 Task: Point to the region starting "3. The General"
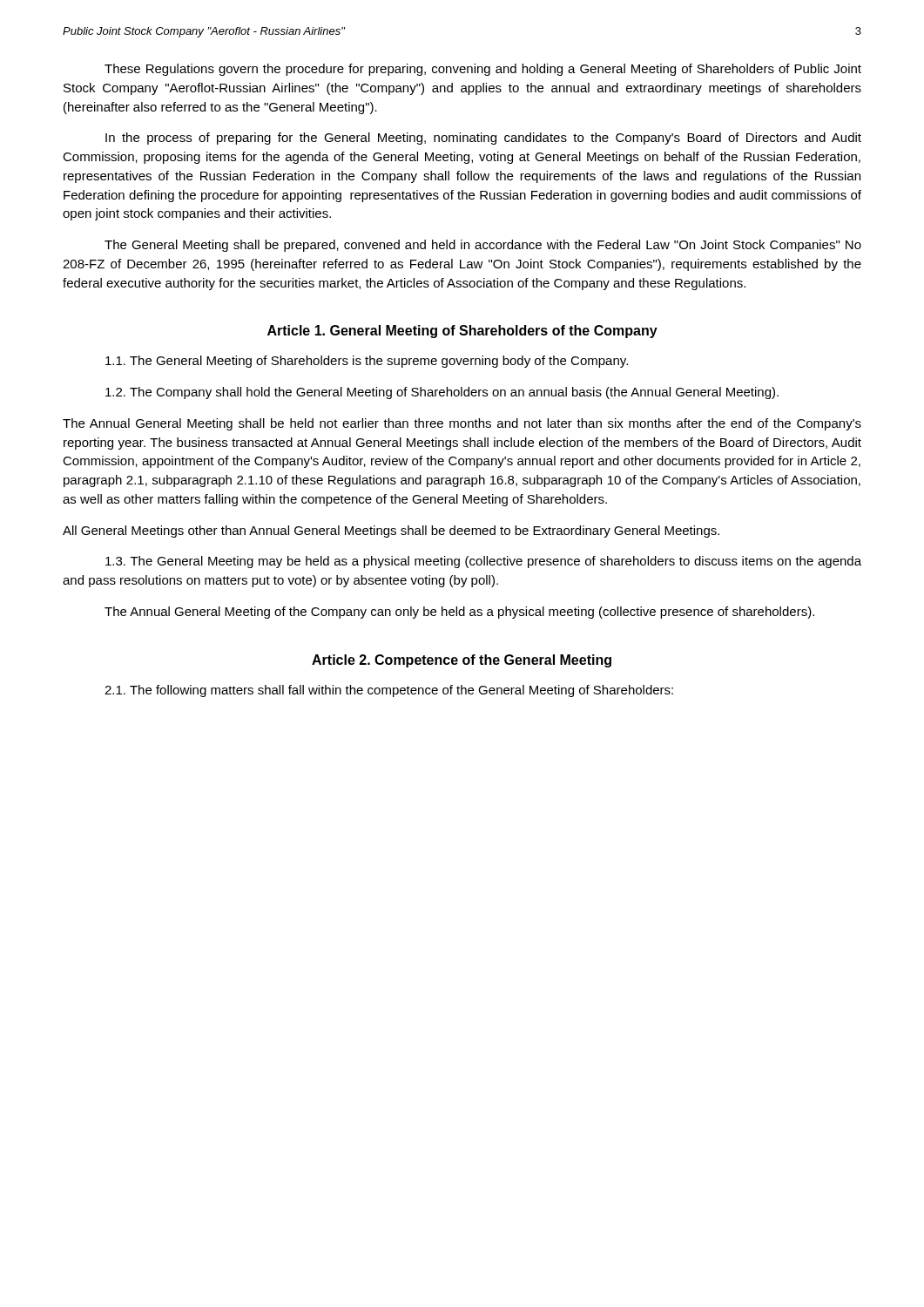point(462,571)
